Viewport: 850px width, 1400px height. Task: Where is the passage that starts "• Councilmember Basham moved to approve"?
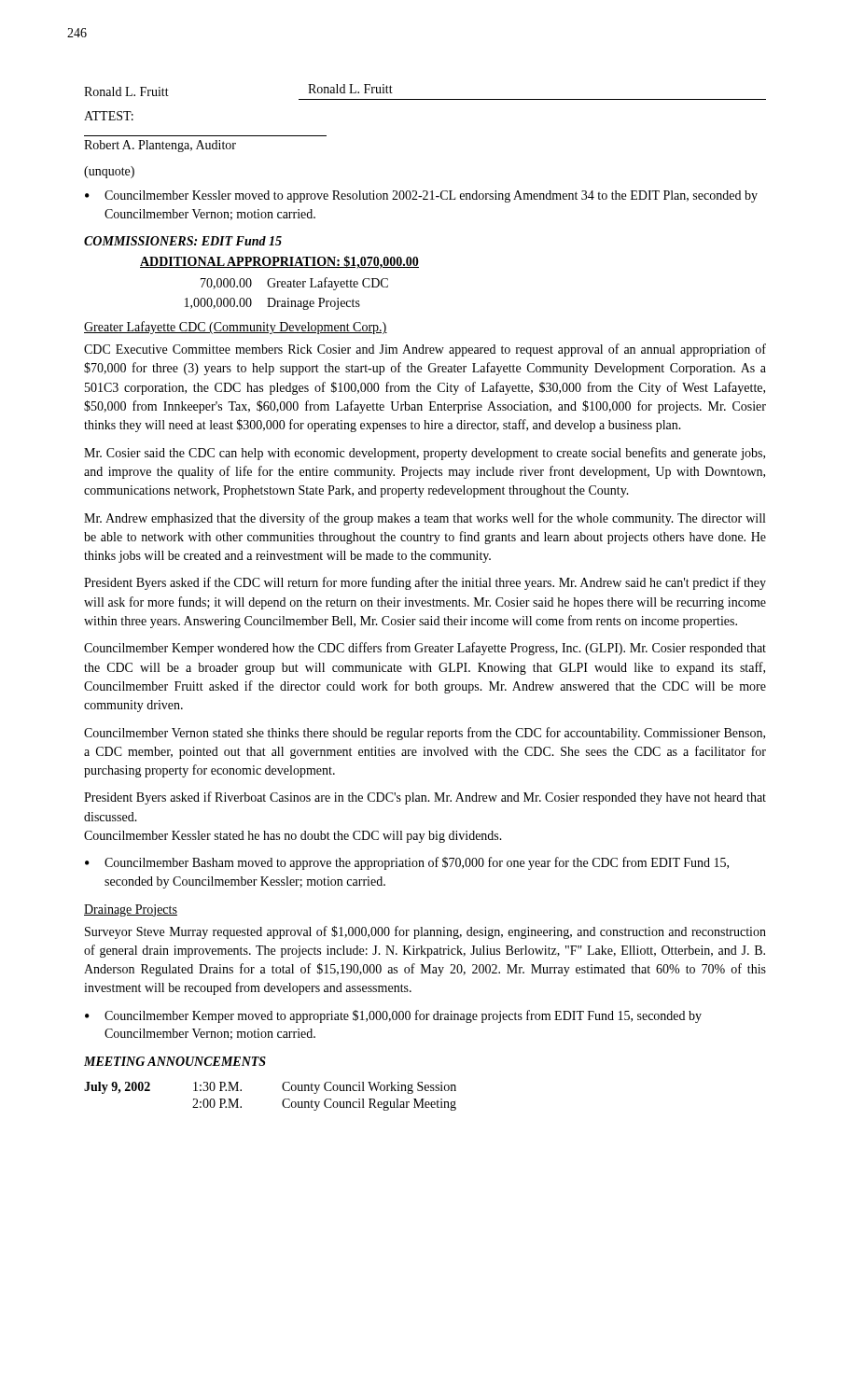click(425, 873)
